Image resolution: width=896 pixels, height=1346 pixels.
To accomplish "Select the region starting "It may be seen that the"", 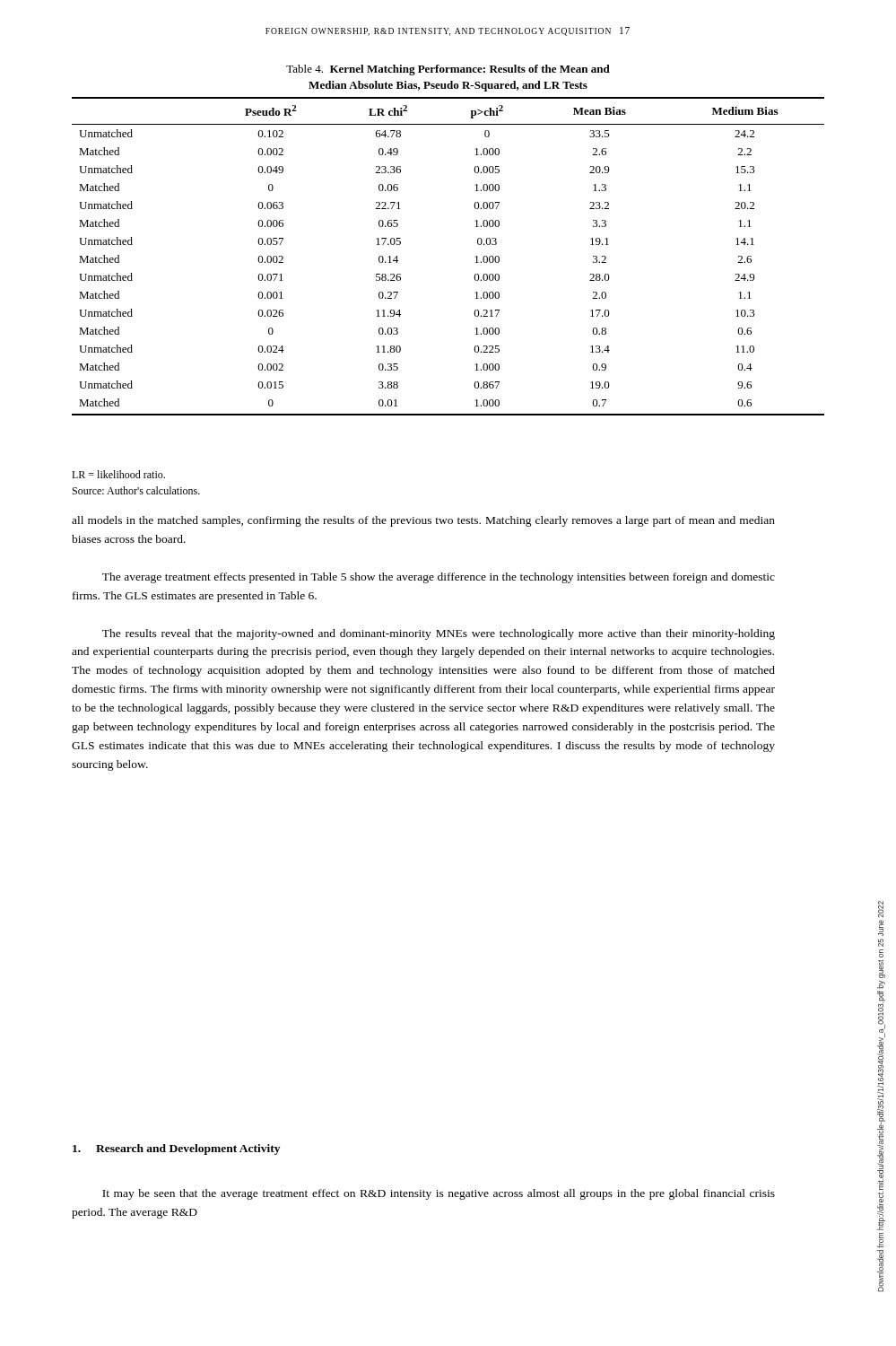I will click(423, 1203).
